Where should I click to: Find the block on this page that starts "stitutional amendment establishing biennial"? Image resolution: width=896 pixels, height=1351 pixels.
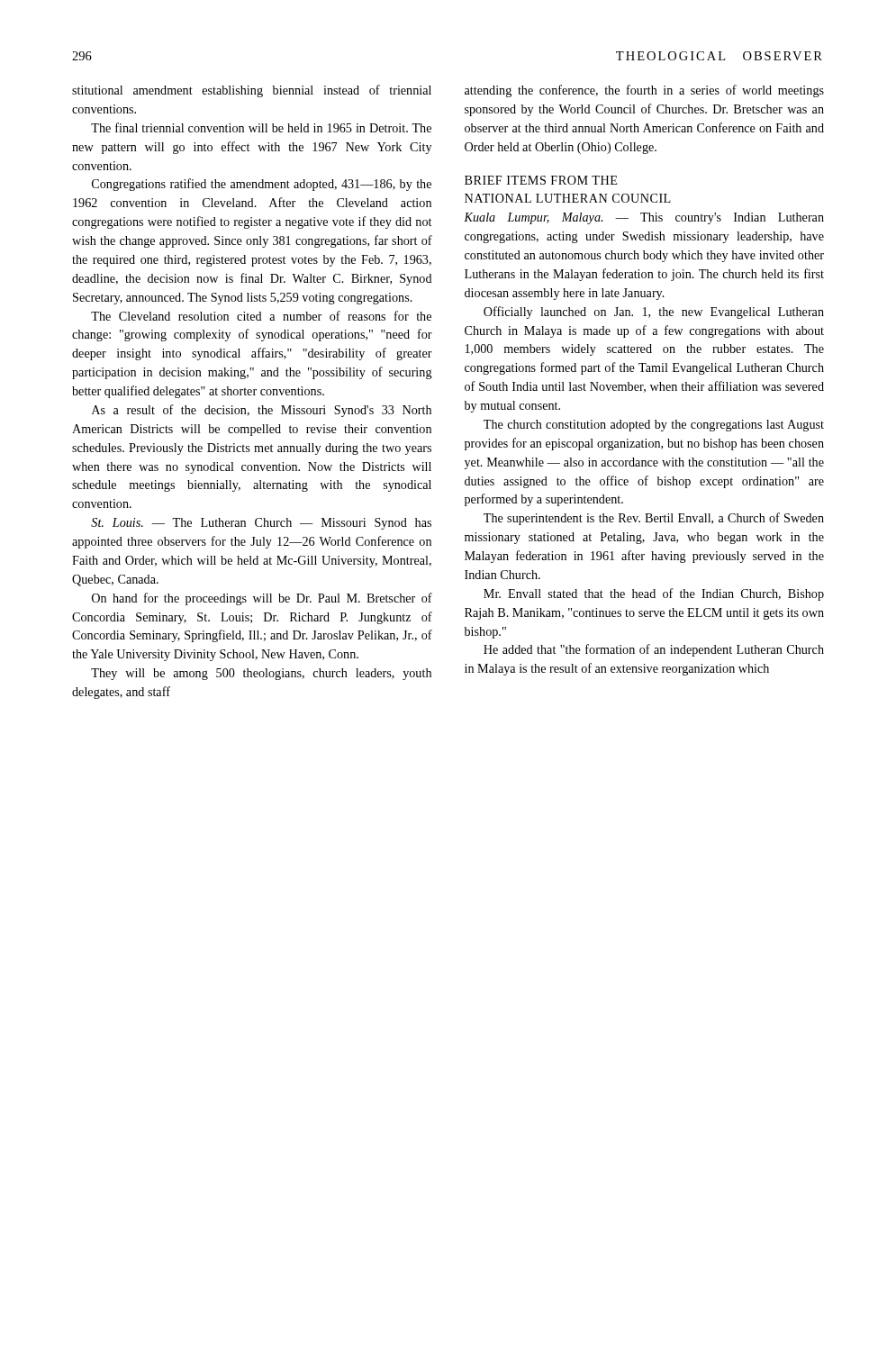click(x=252, y=391)
